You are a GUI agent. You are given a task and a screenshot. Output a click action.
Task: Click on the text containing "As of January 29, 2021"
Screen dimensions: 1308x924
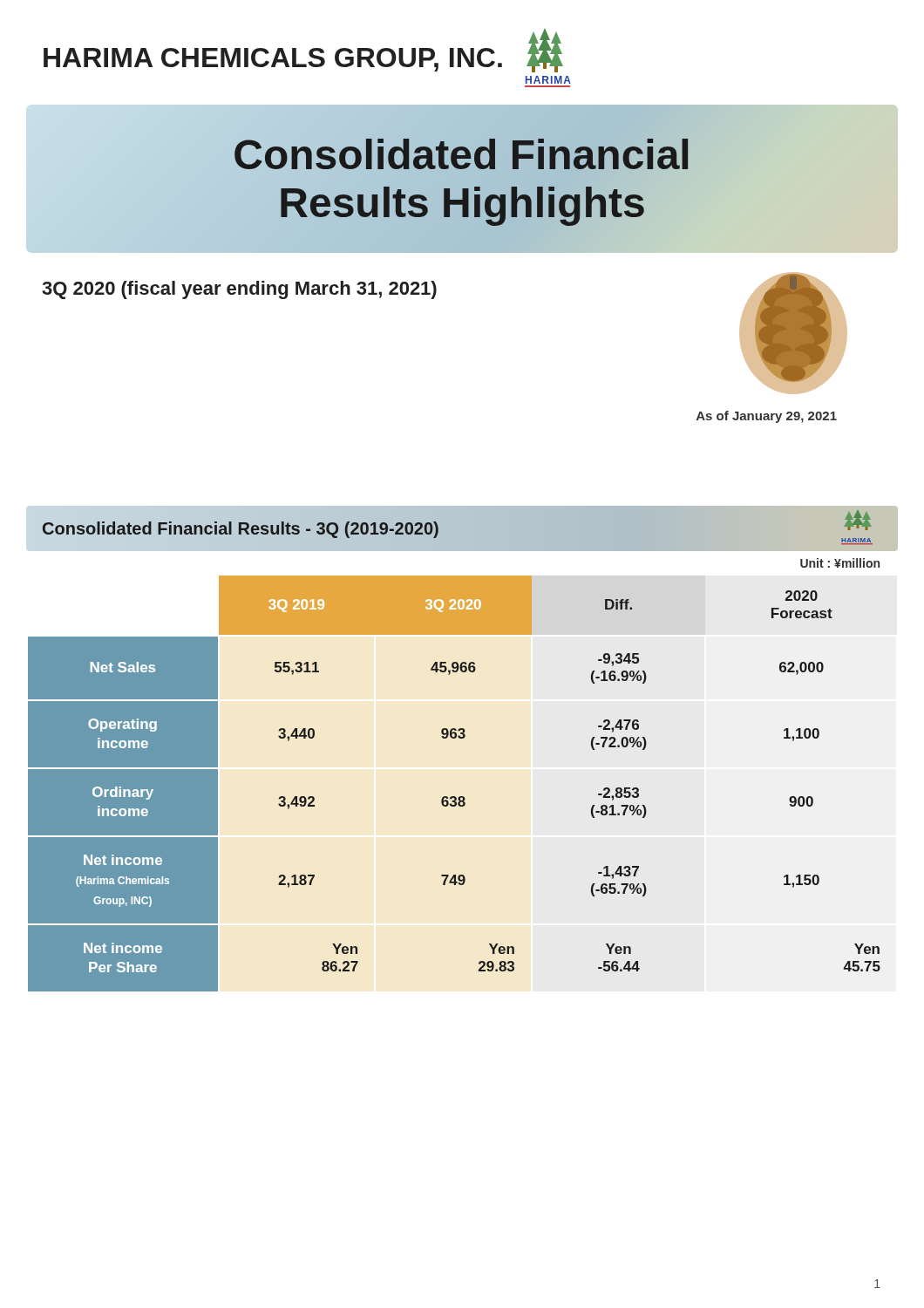766,415
